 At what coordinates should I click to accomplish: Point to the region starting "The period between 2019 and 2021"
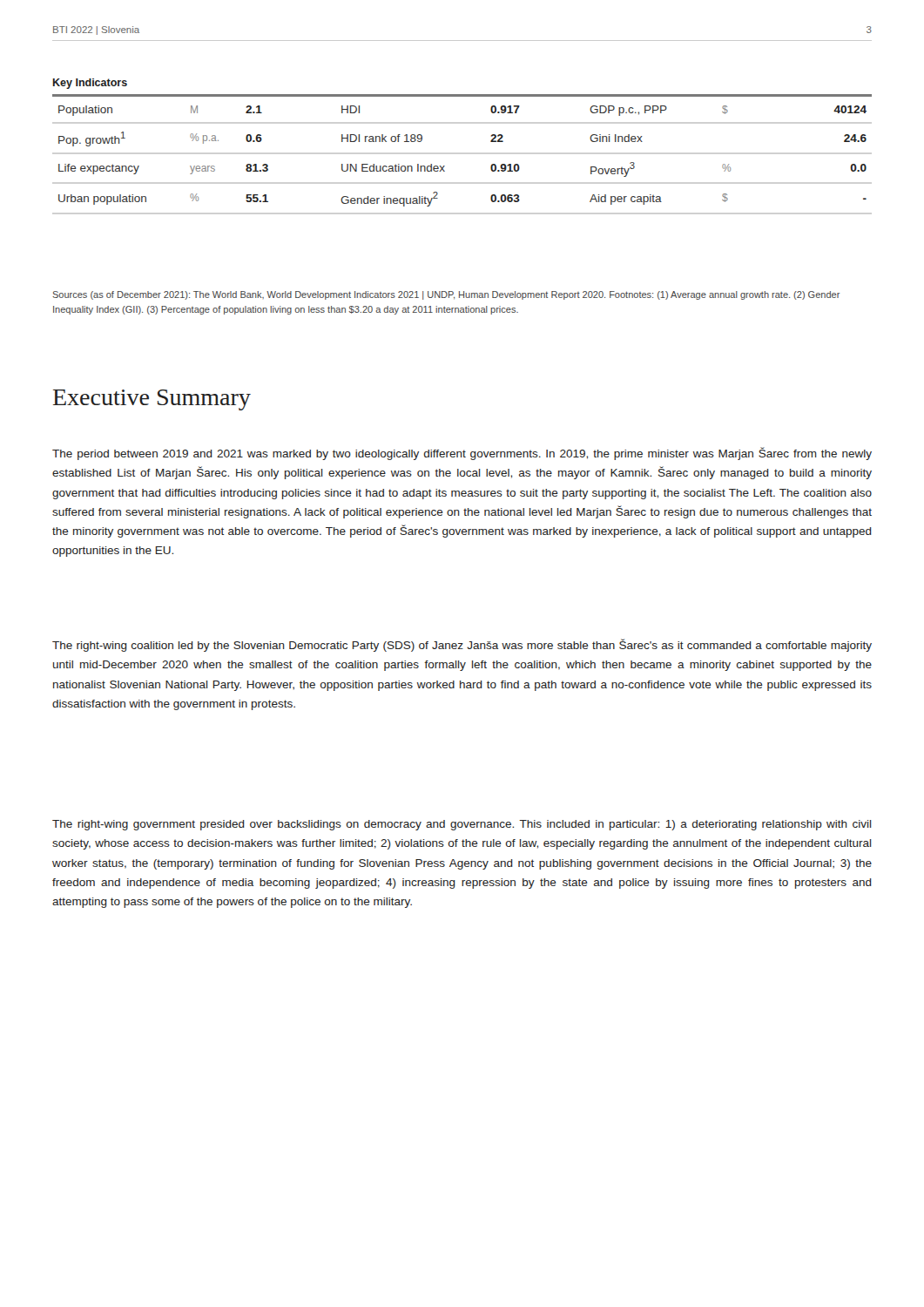[x=462, y=502]
